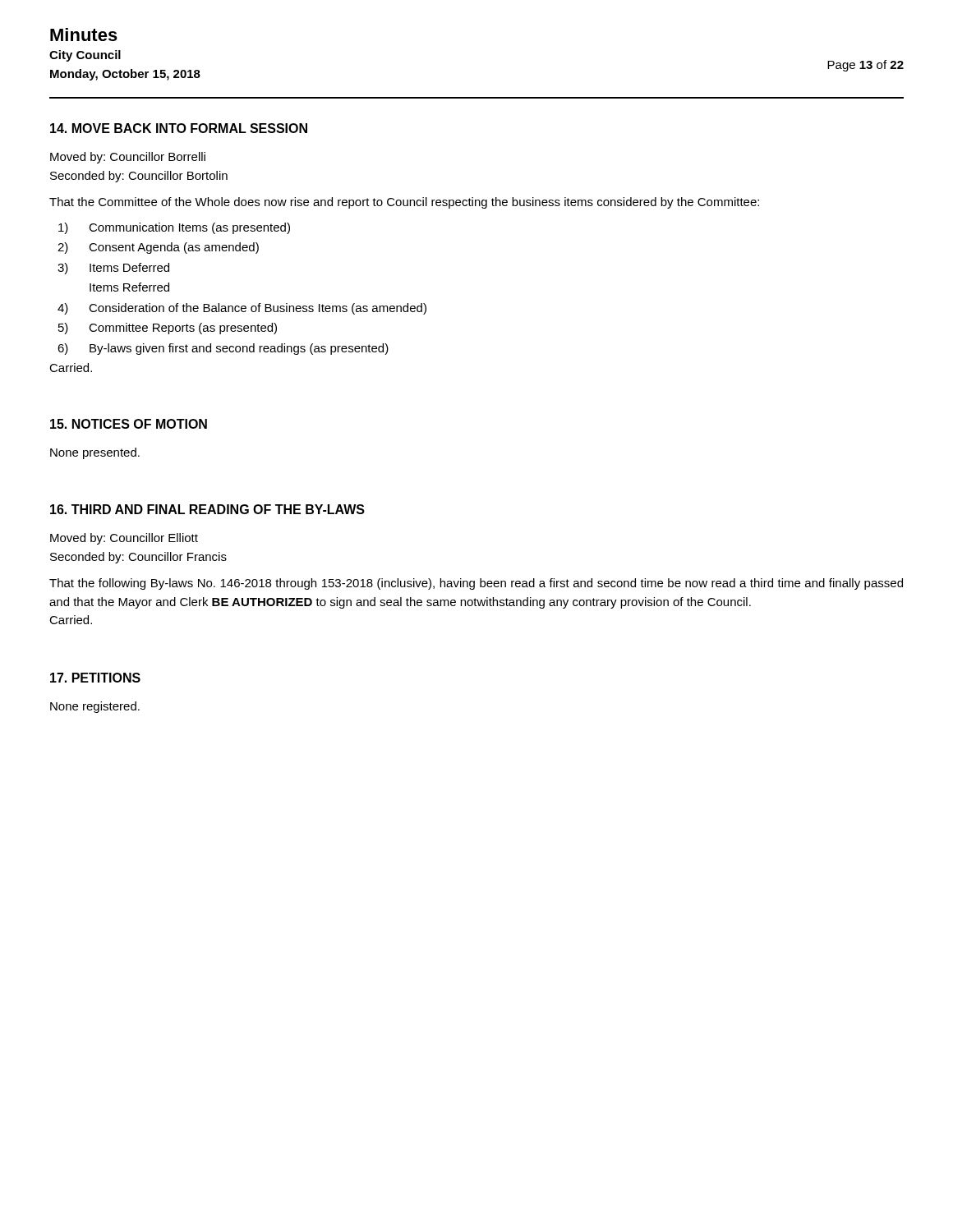Locate the text "5) Committee Reports (as presented)"
Image resolution: width=953 pixels, height=1232 pixels.
pos(168,329)
